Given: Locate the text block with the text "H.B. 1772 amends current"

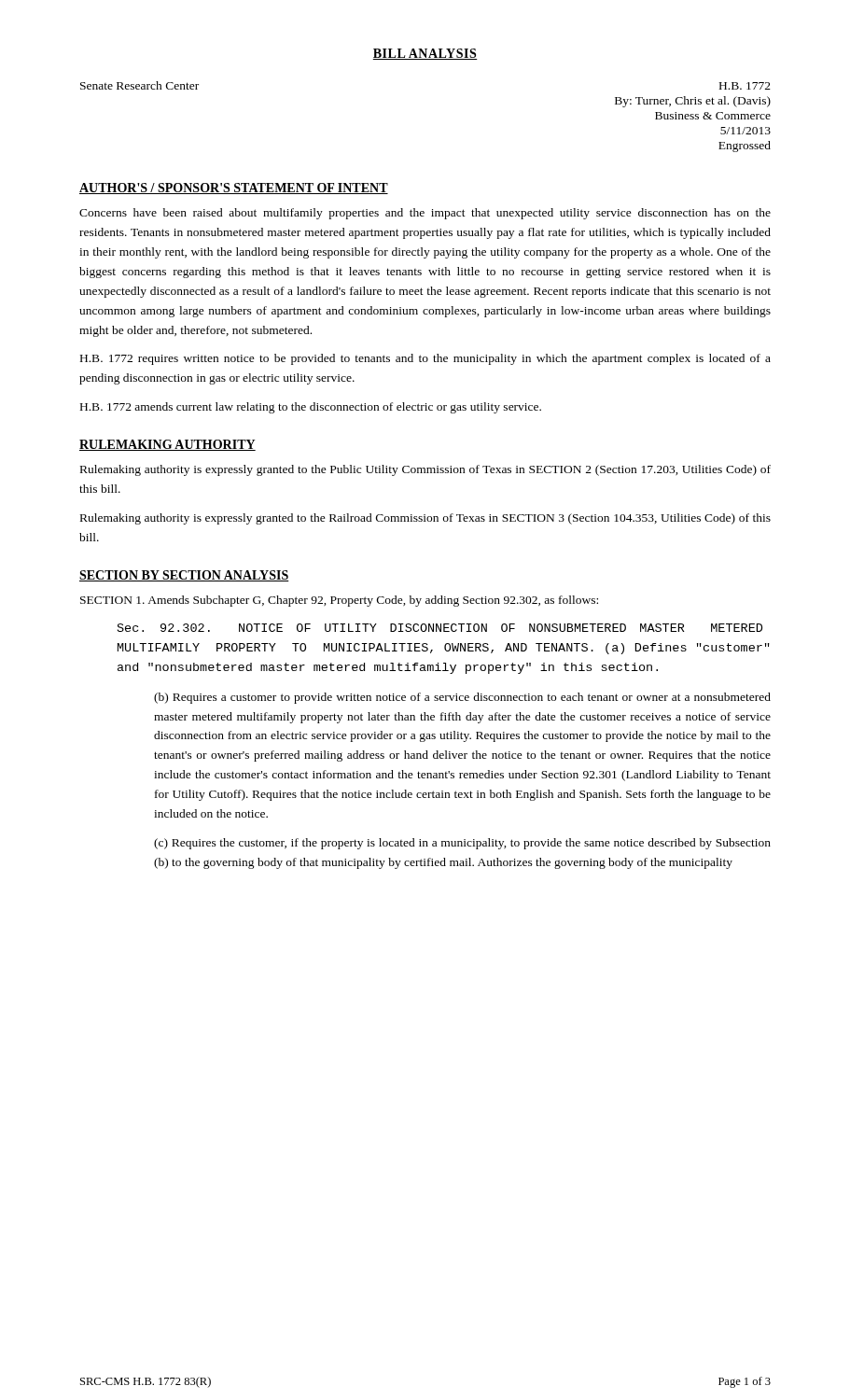Looking at the screenshot, I should (x=311, y=407).
